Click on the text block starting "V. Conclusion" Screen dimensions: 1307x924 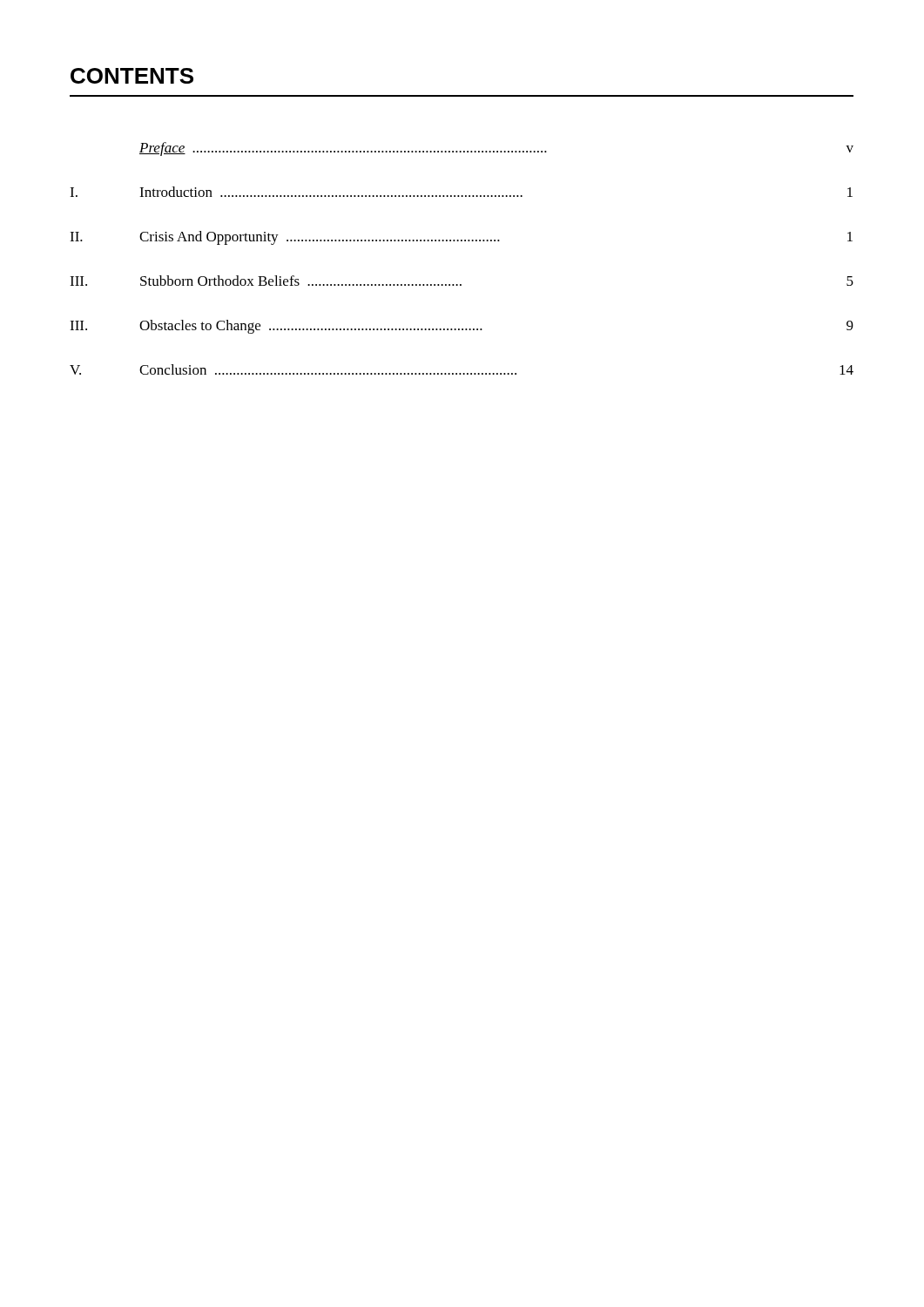[462, 371]
